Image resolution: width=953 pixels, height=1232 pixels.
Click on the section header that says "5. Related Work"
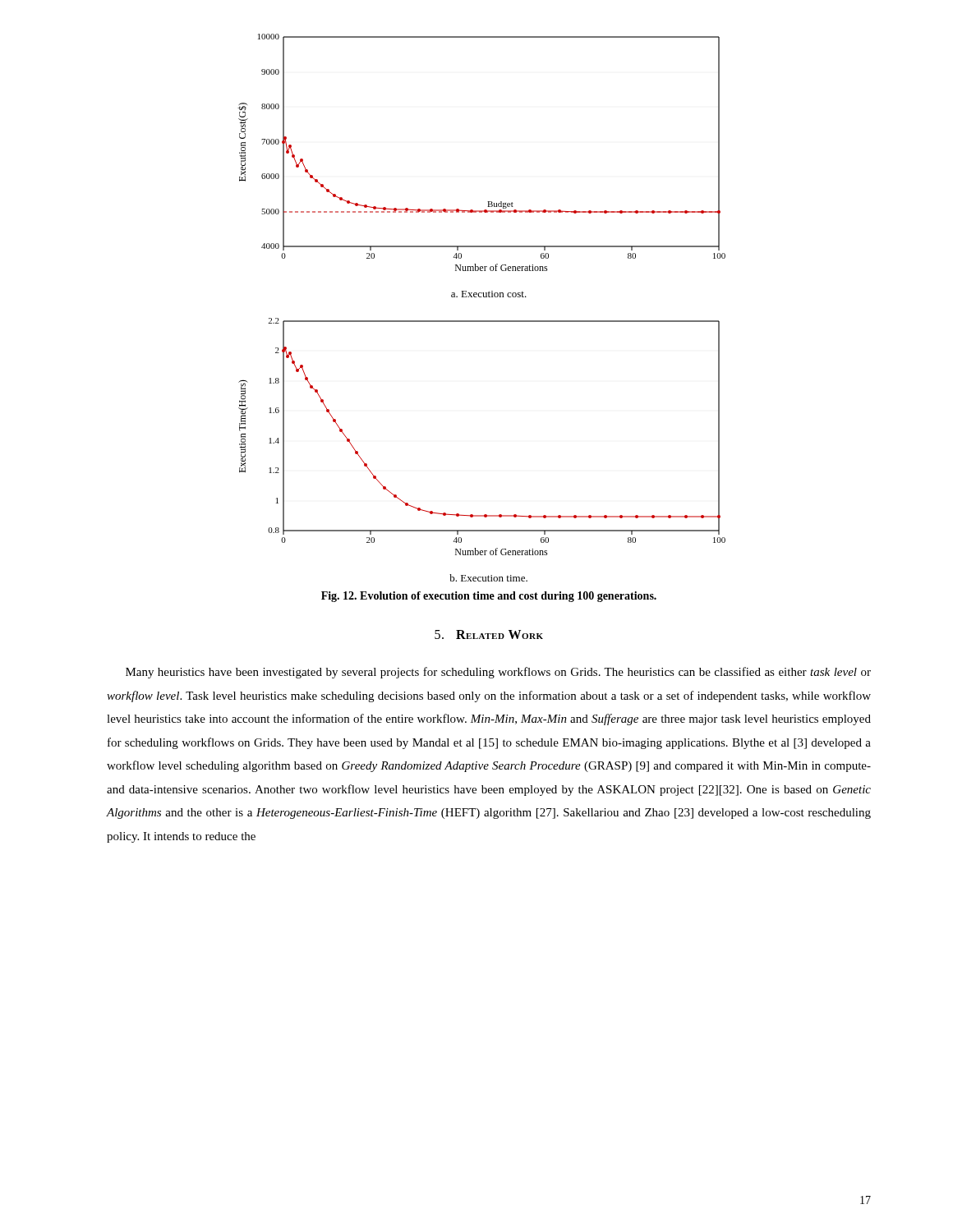point(489,634)
